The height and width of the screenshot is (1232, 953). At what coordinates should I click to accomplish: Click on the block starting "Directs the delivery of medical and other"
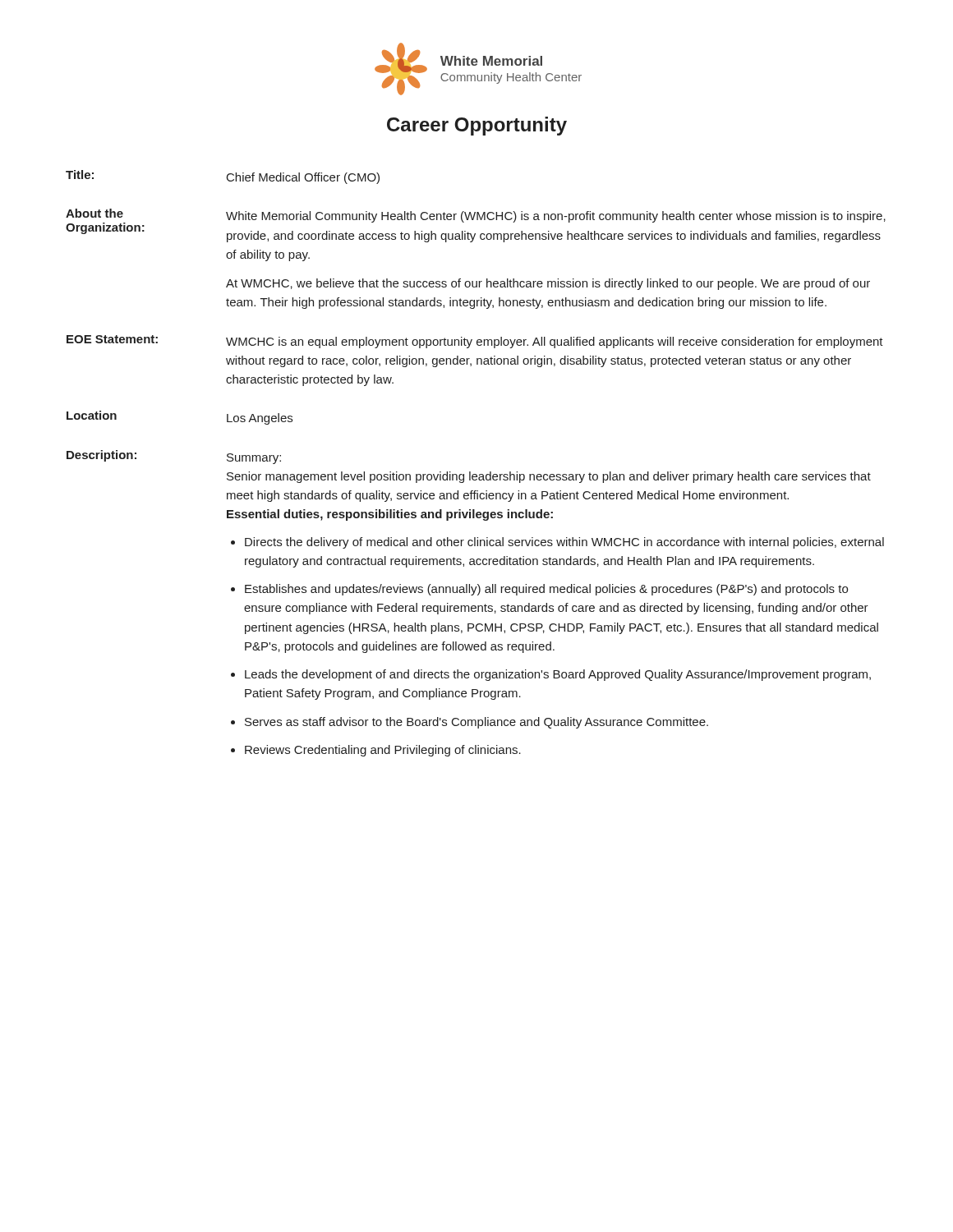[564, 551]
